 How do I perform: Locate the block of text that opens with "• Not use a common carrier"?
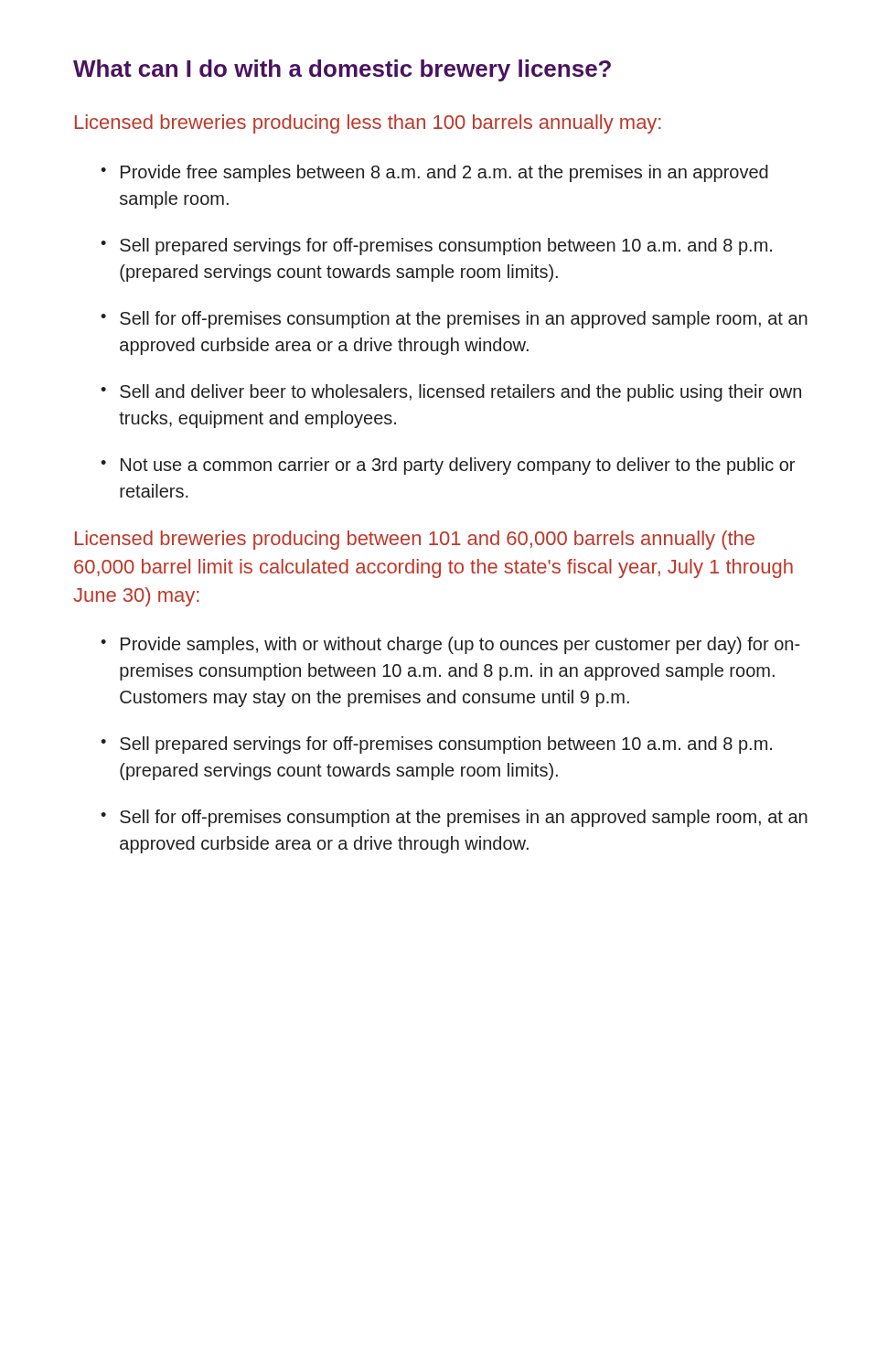(x=458, y=478)
